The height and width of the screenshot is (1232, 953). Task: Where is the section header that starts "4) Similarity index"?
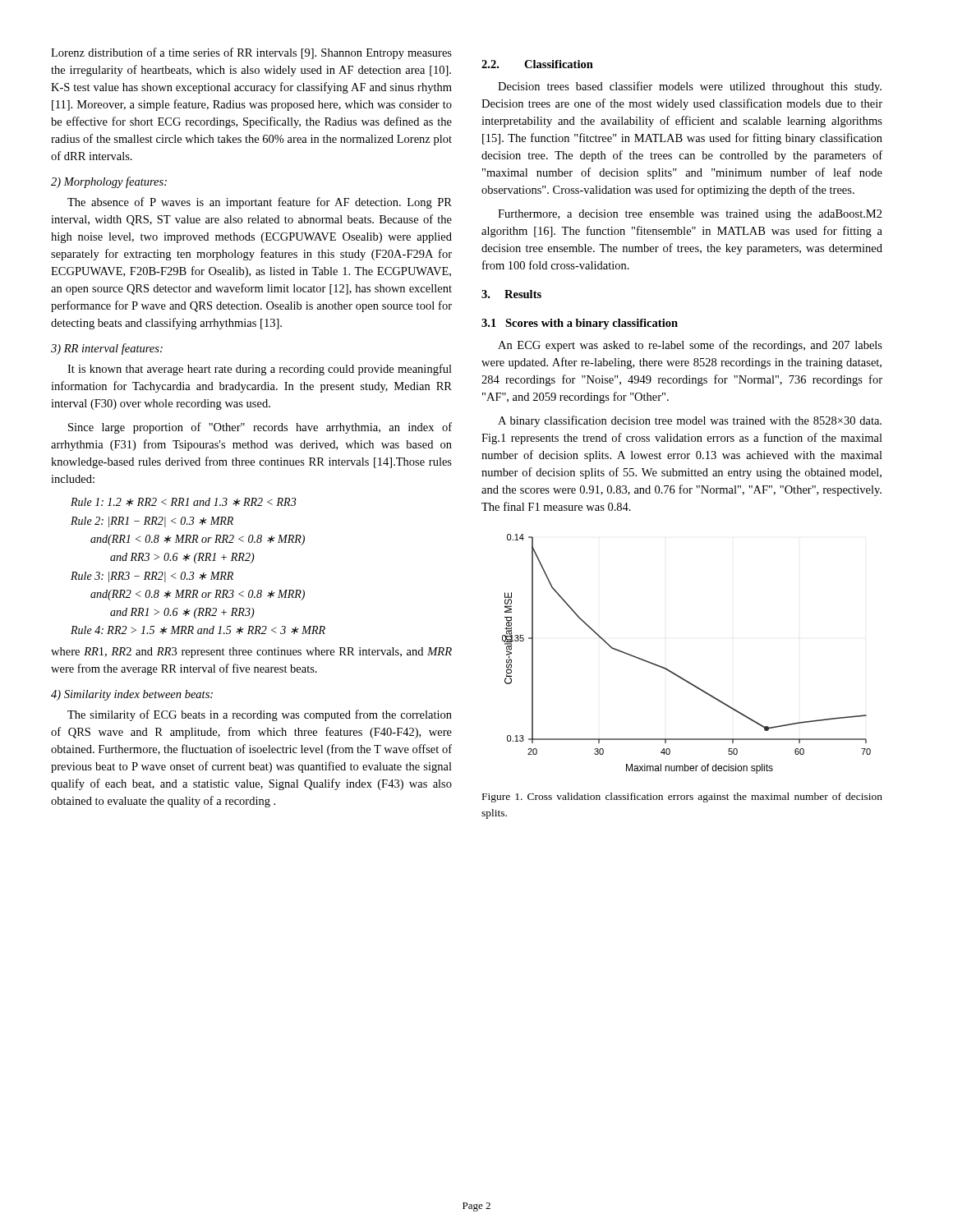[x=132, y=695]
